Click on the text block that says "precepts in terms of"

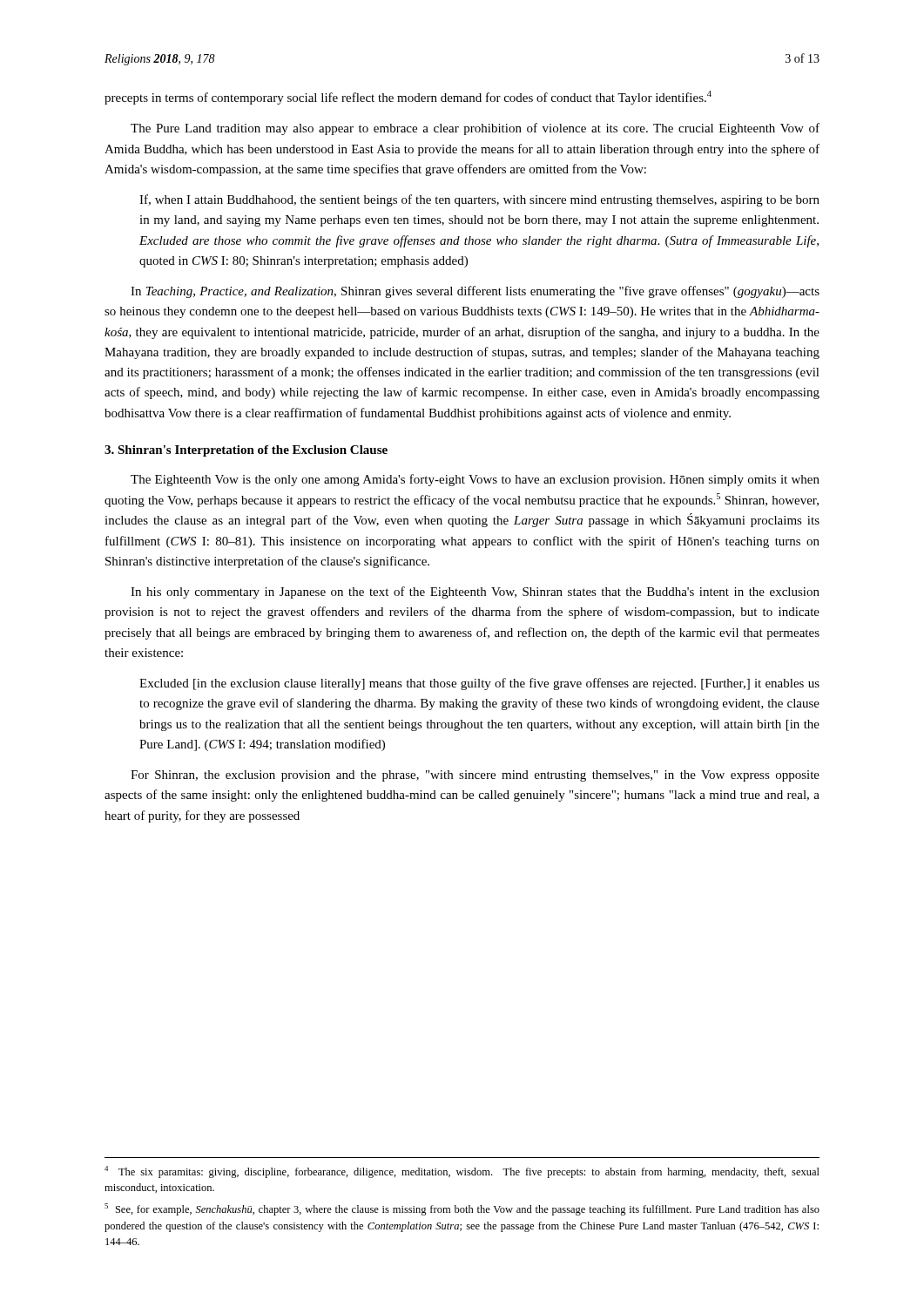462,98
